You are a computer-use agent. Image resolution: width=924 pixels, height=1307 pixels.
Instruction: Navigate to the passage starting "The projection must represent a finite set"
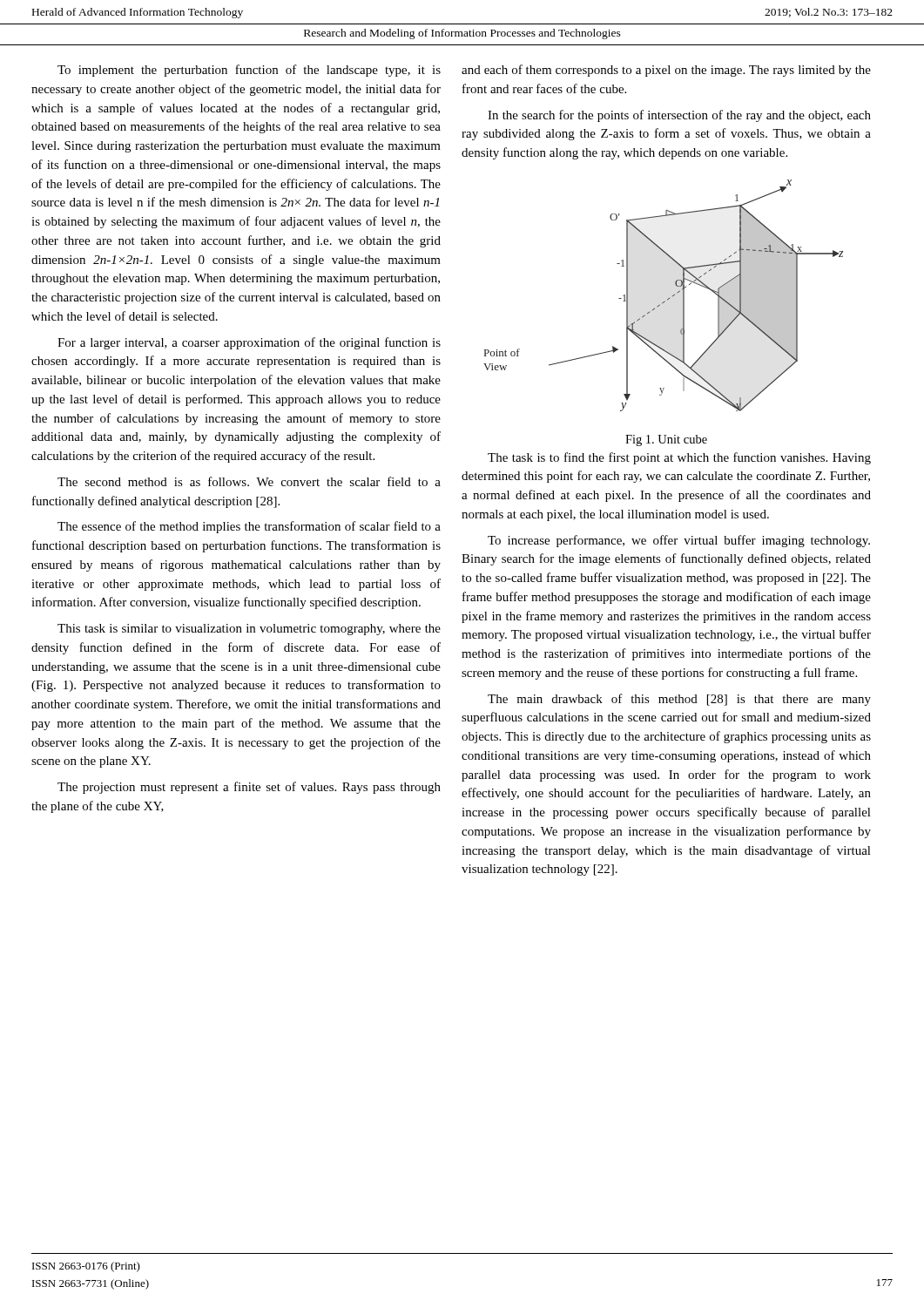click(236, 797)
